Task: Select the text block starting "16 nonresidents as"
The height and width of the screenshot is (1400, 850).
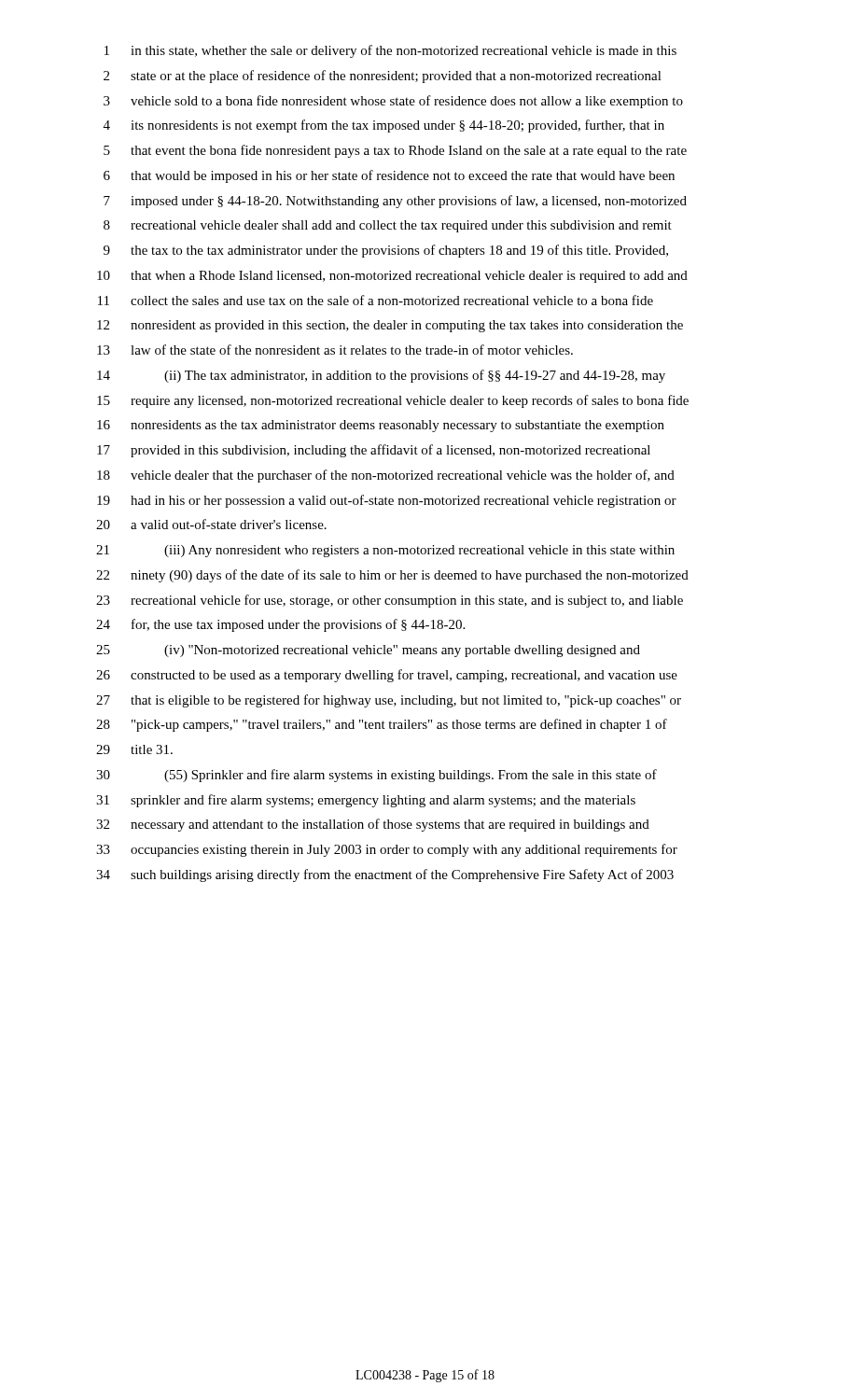Action: (x=425, y=425)
